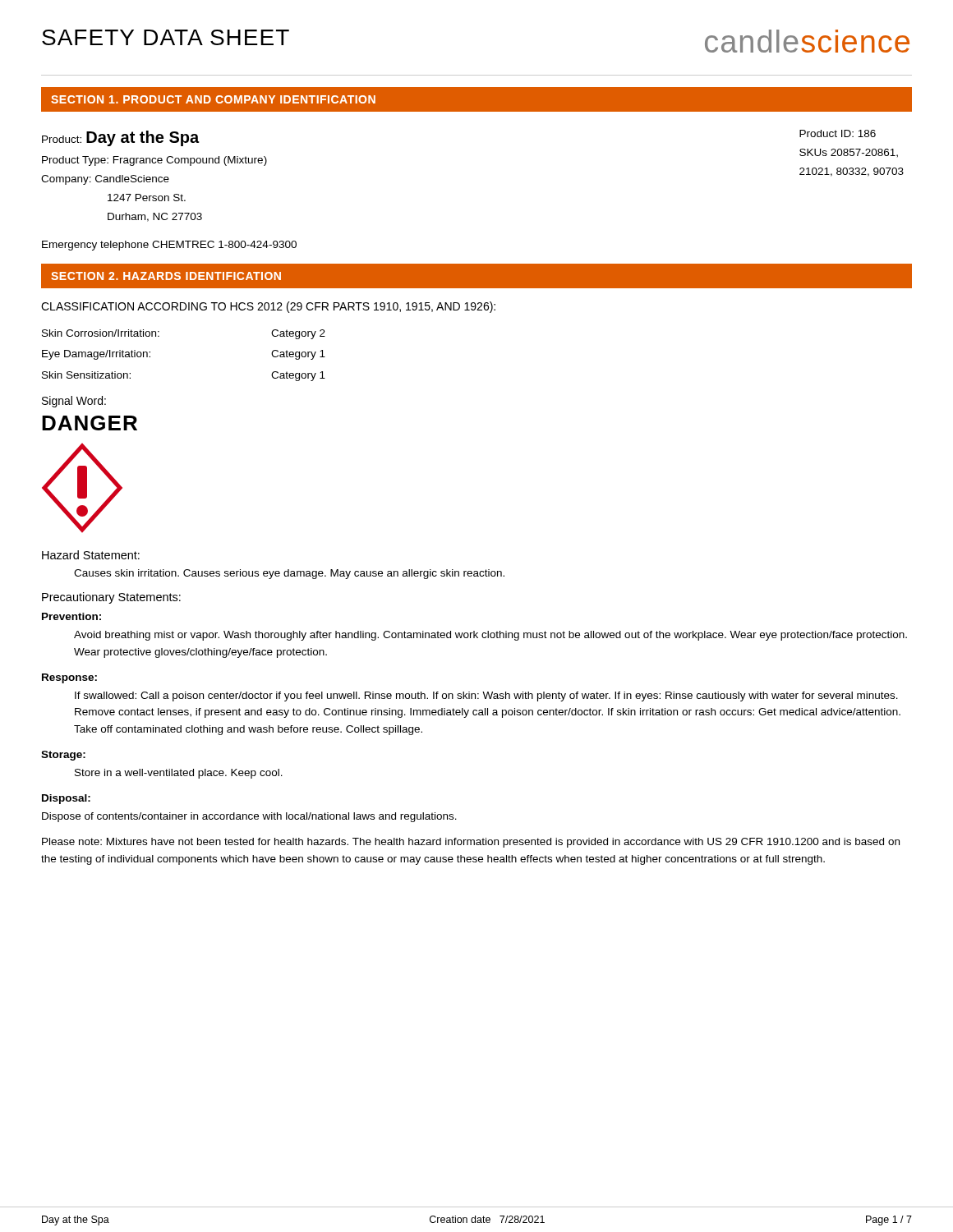The height and width of the screenshot is (1232, 953).
Task: Select the text block with the text "Please note: Mixtures have not"
Action: coord(471,850)
